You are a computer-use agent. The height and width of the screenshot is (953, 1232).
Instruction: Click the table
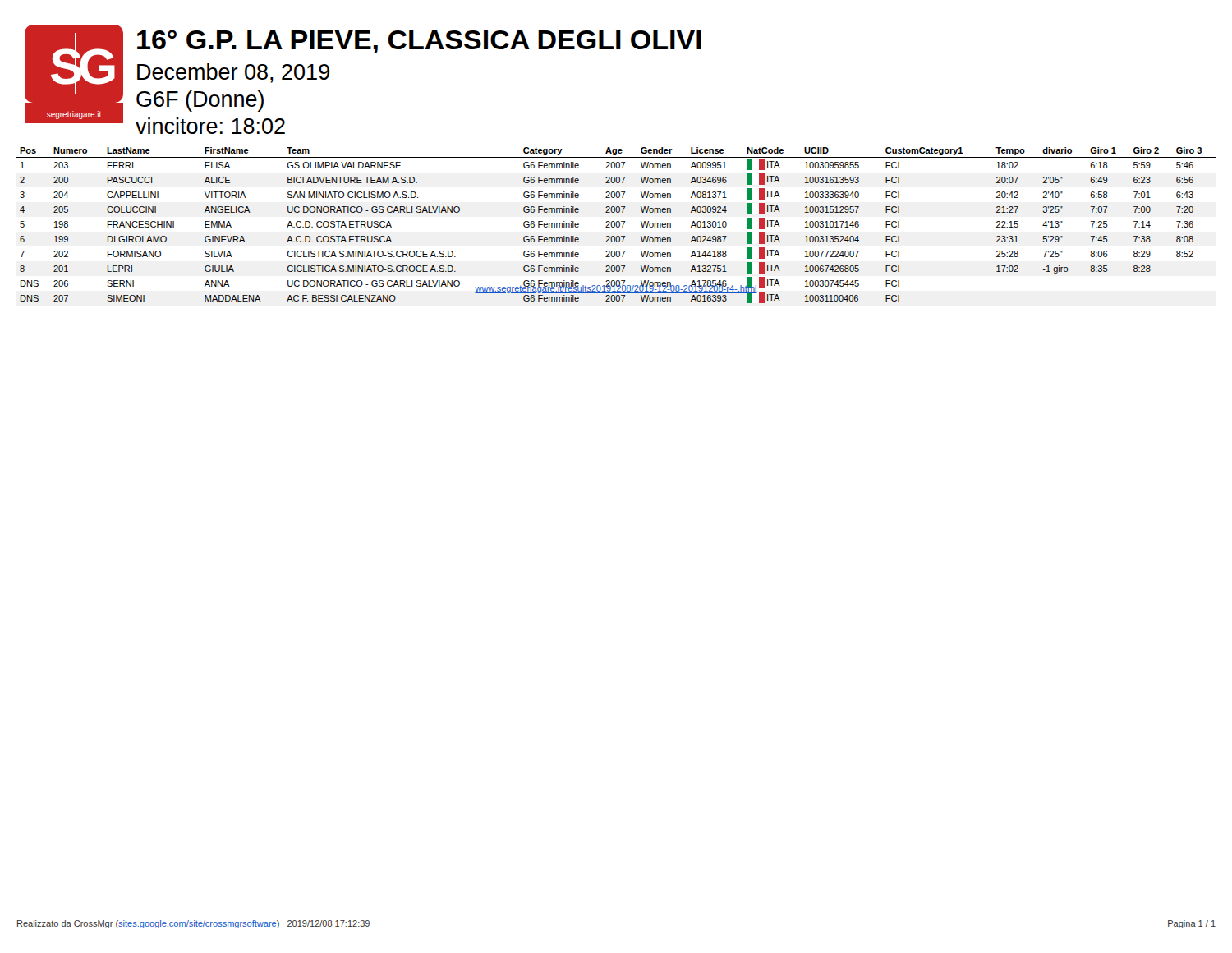tap(616, 225)
